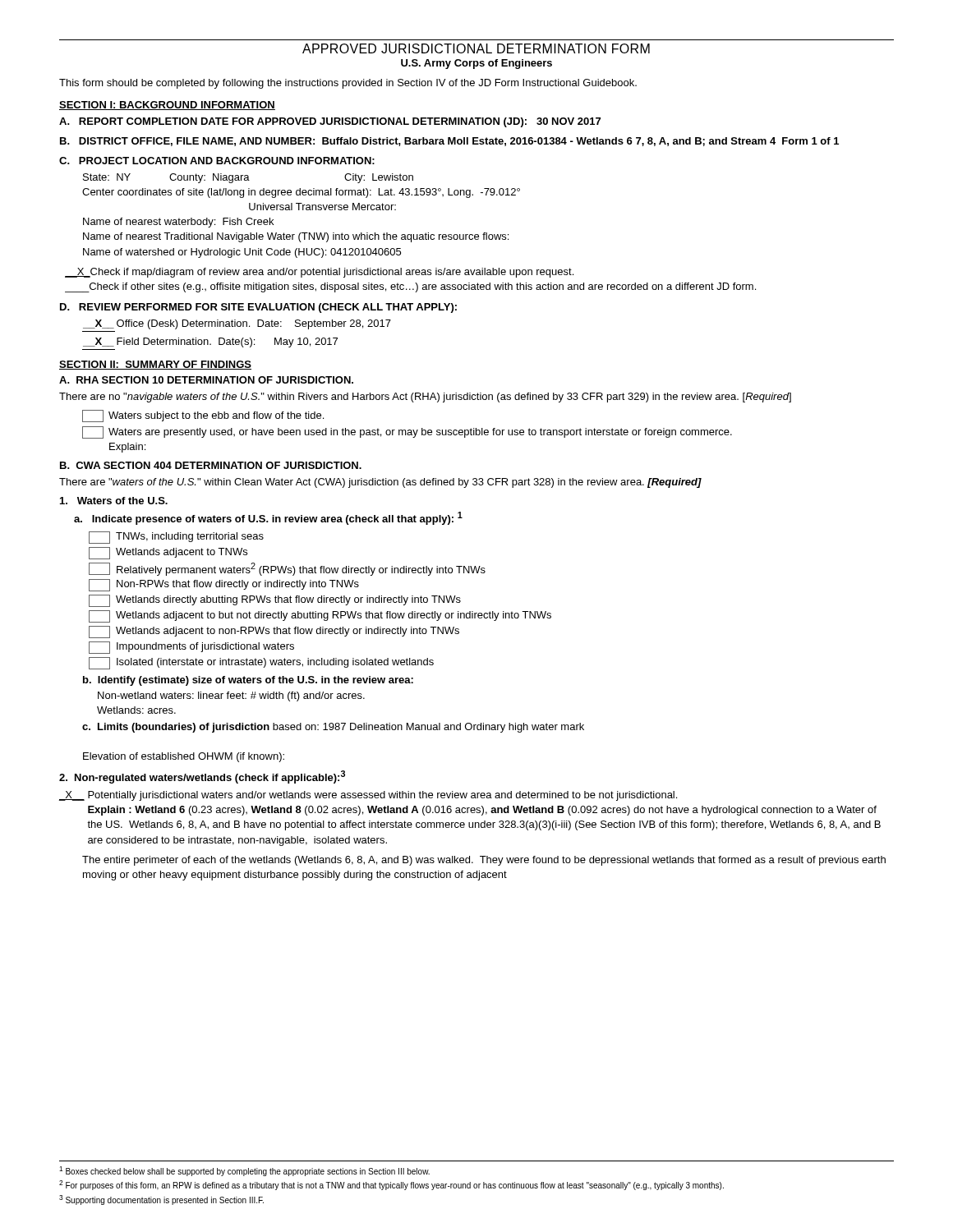953x1232 pixels.
Task: Select the block starting "D. REVIEW PERFORMED FOR"
Action: [x=258, y=307]
